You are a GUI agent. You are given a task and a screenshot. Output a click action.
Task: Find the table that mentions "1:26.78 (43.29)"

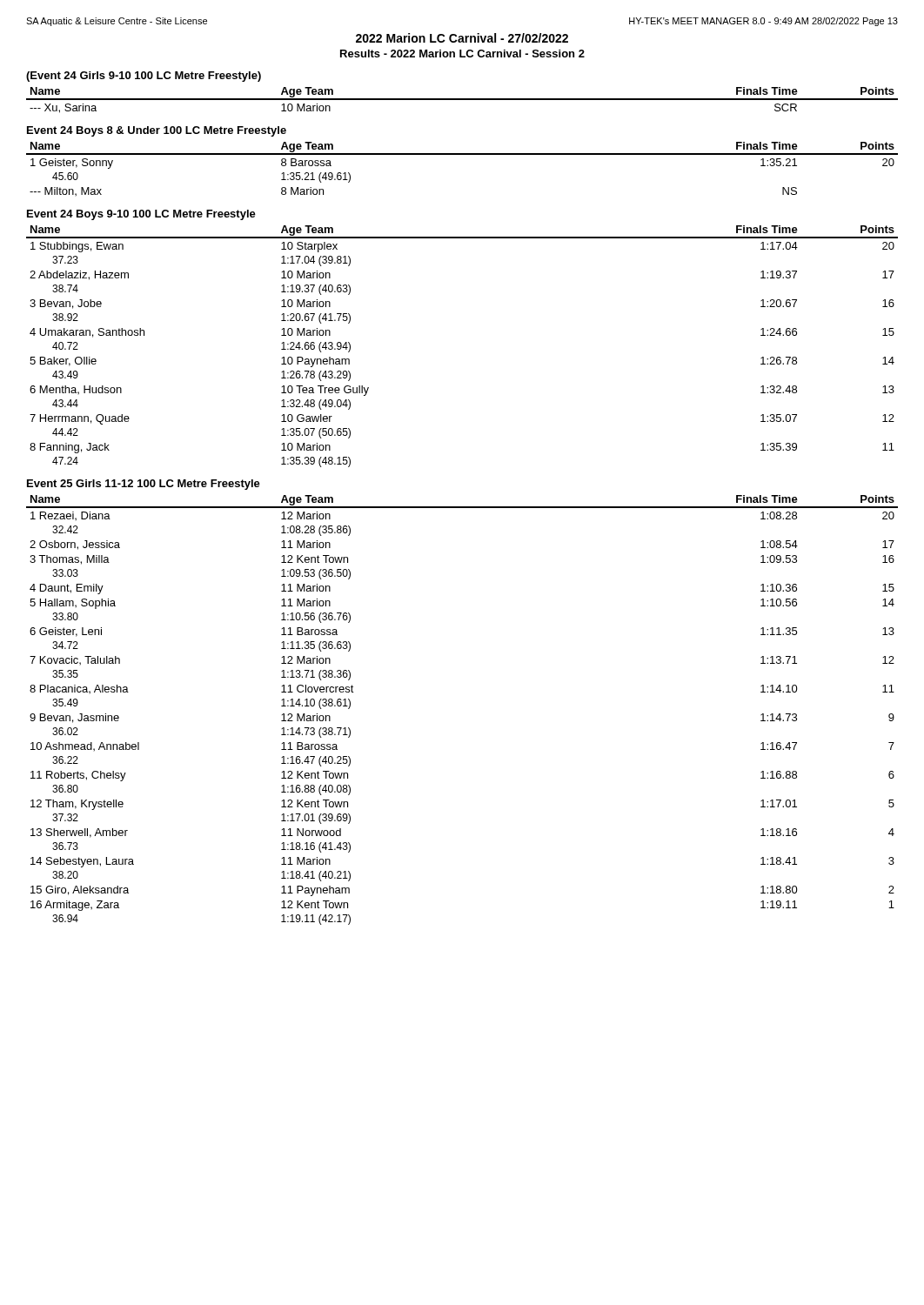tap(462, 345)
